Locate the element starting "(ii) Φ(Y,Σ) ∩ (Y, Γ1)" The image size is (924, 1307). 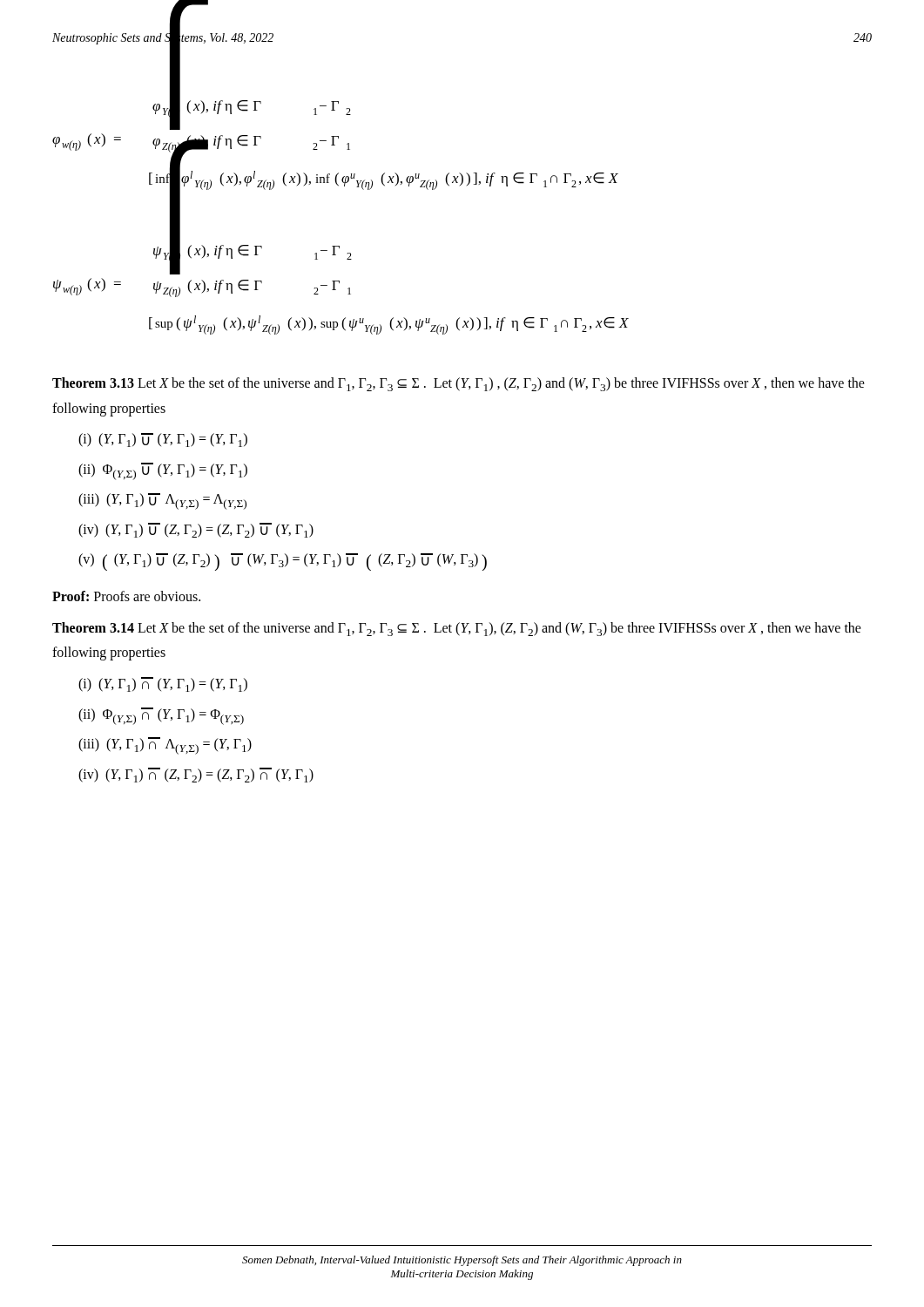click(161, 715)
